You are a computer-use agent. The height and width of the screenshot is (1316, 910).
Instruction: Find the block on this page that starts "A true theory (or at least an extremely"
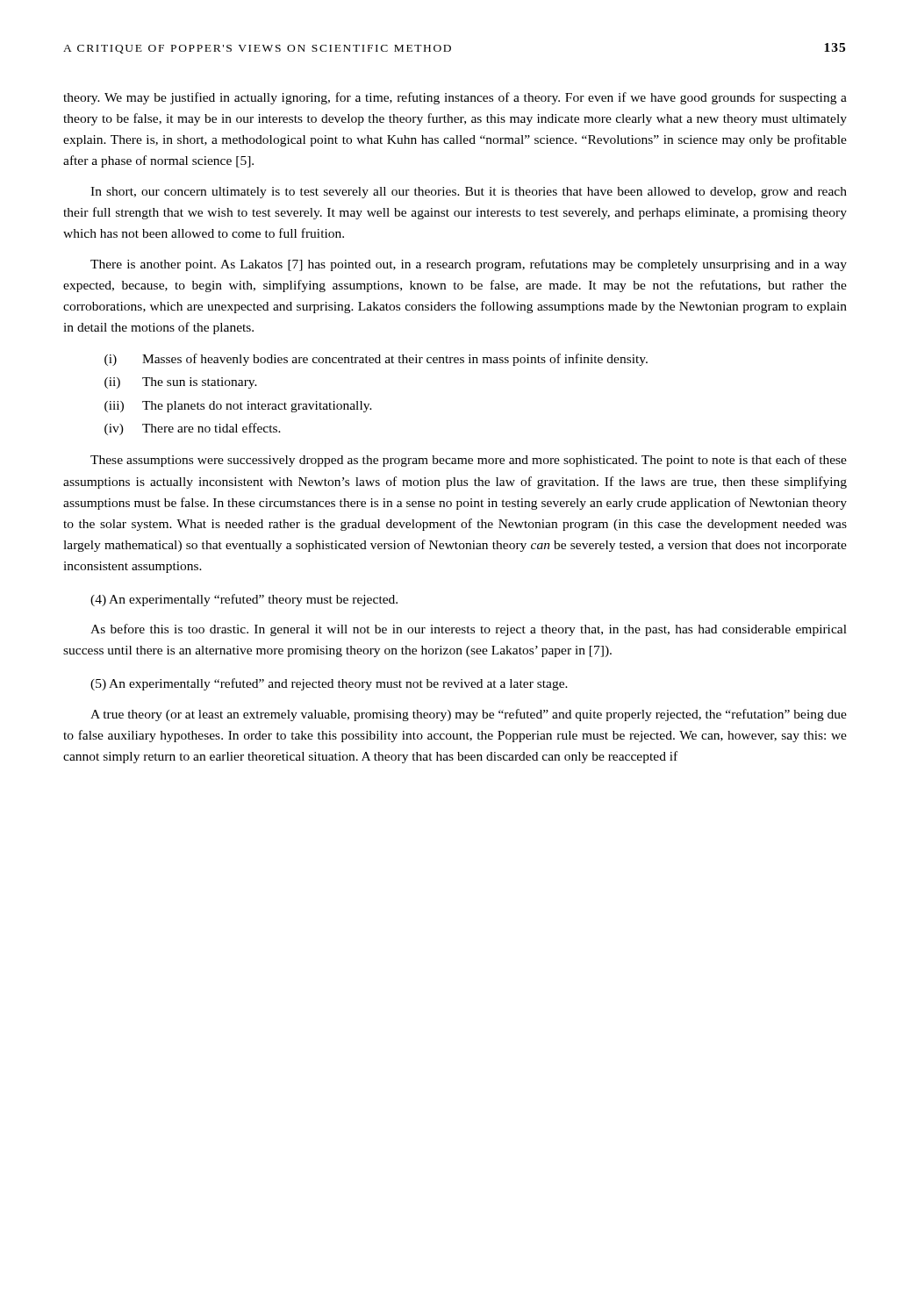tap(455, 735)
